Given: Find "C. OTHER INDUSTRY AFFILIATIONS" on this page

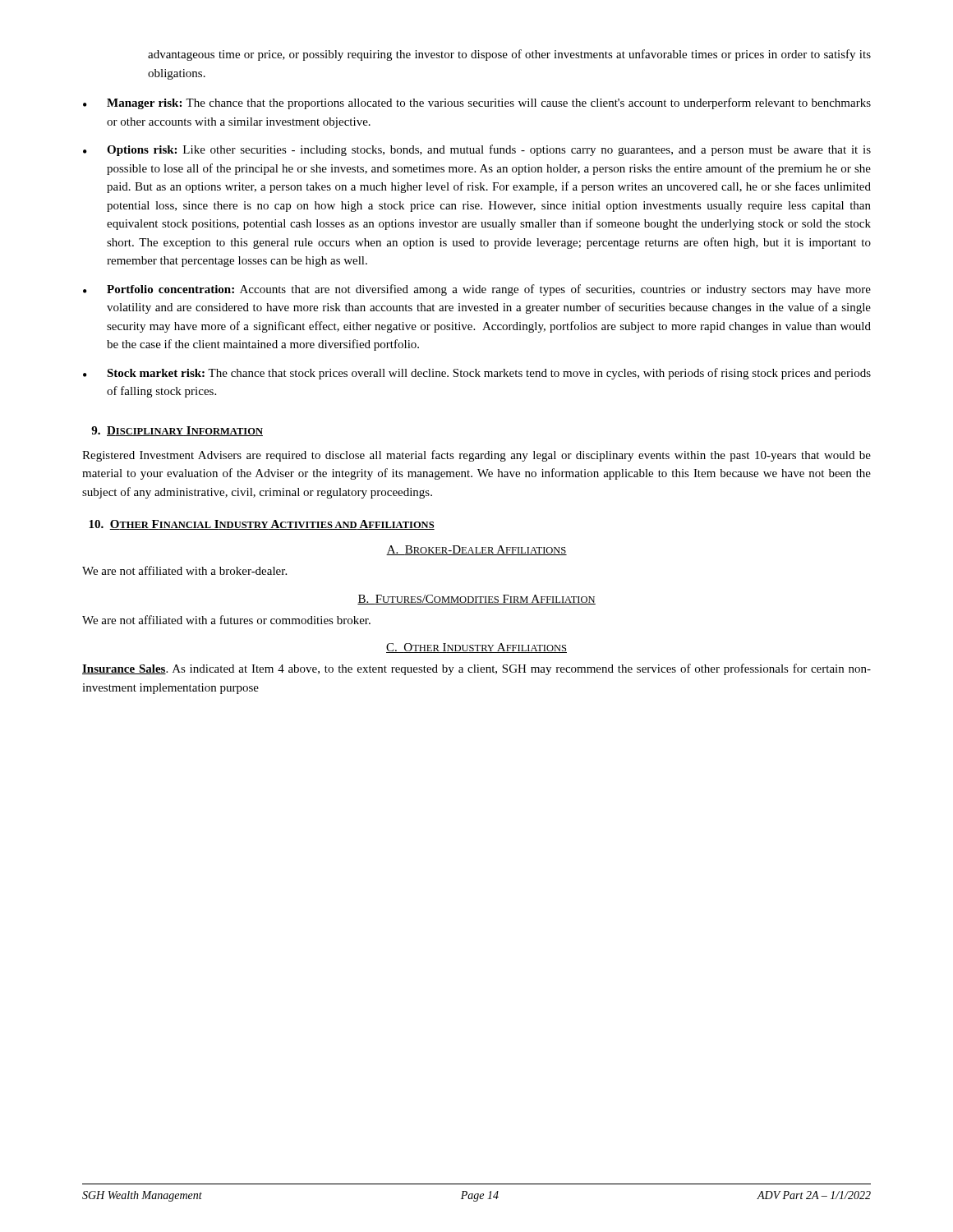Looking at the screenshot, I should (x=476, y=647).
